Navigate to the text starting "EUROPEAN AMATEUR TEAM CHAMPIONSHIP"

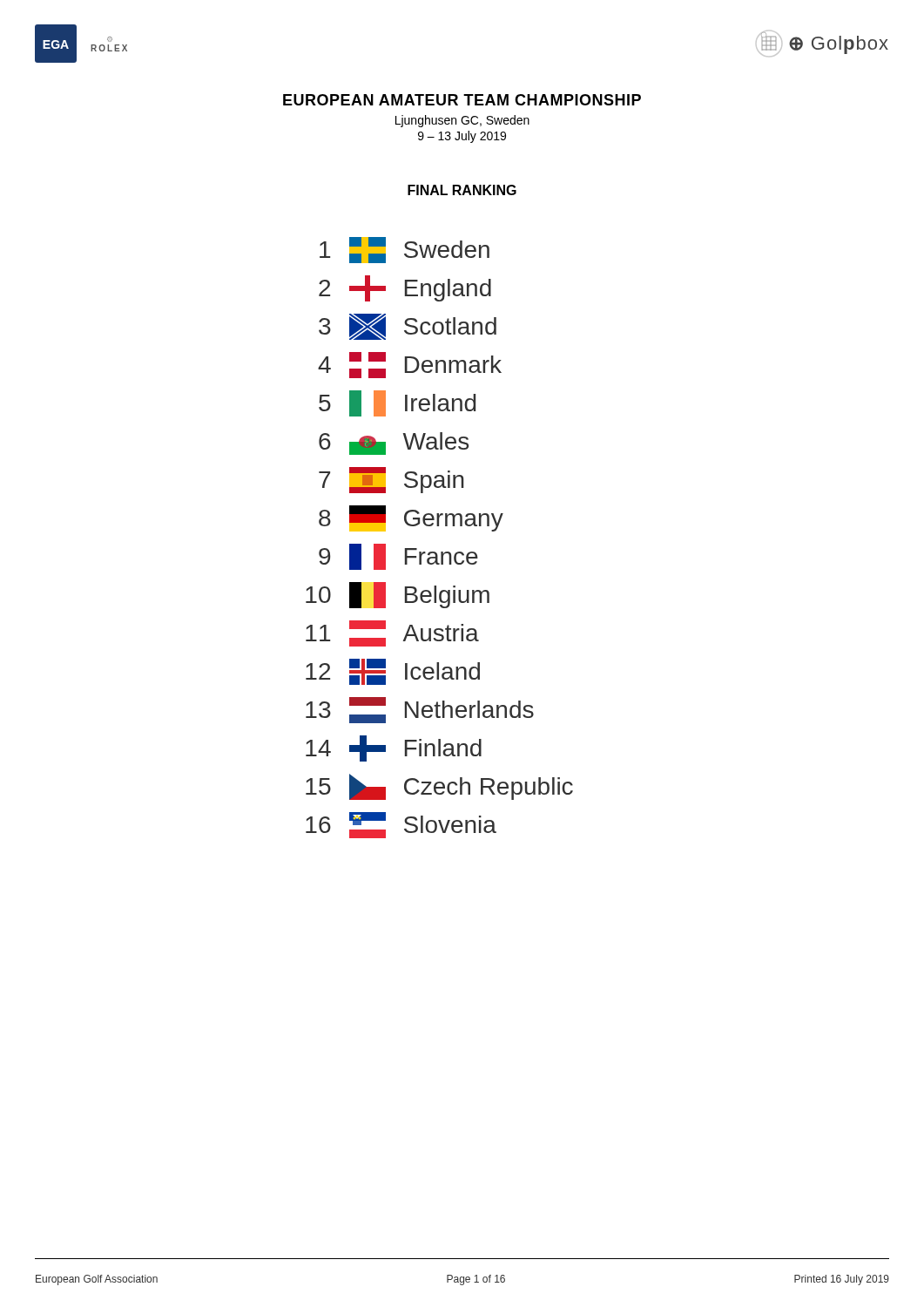tap(462, 101)
